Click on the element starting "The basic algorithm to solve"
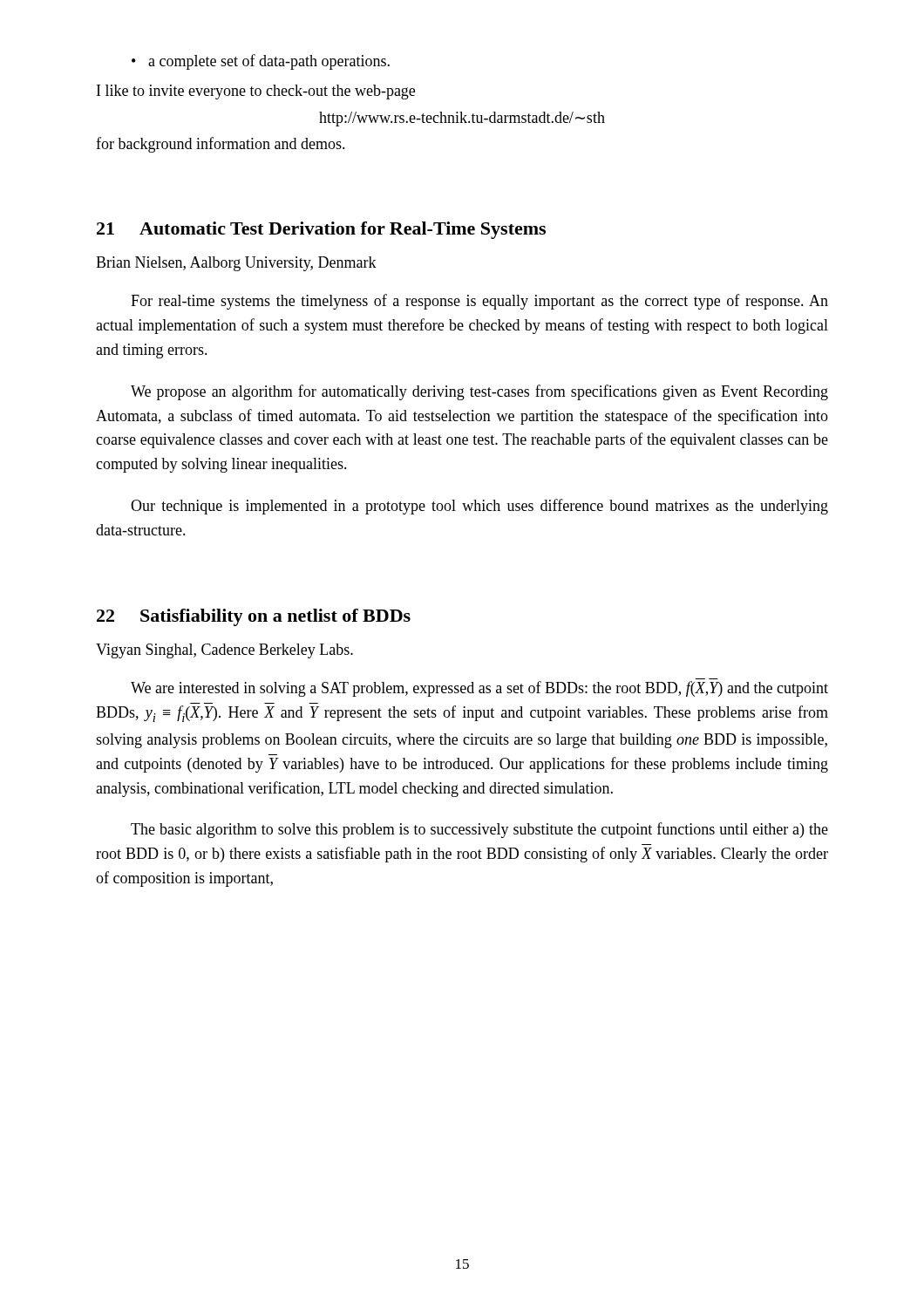Image resolution: width=924 pixels, height=1308 pixels. [462, 854]
